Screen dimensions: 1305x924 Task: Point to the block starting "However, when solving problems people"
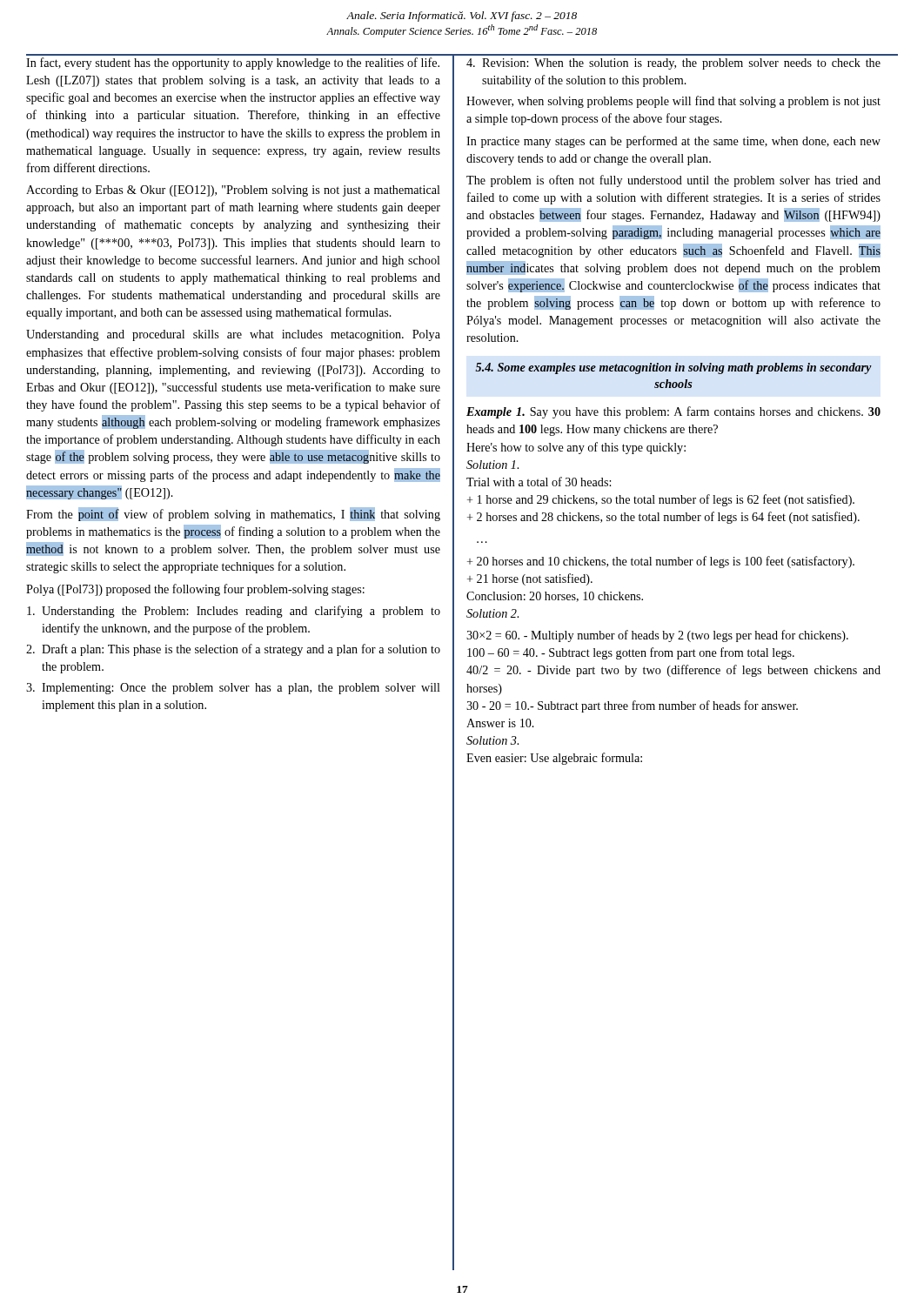[673, 110]
